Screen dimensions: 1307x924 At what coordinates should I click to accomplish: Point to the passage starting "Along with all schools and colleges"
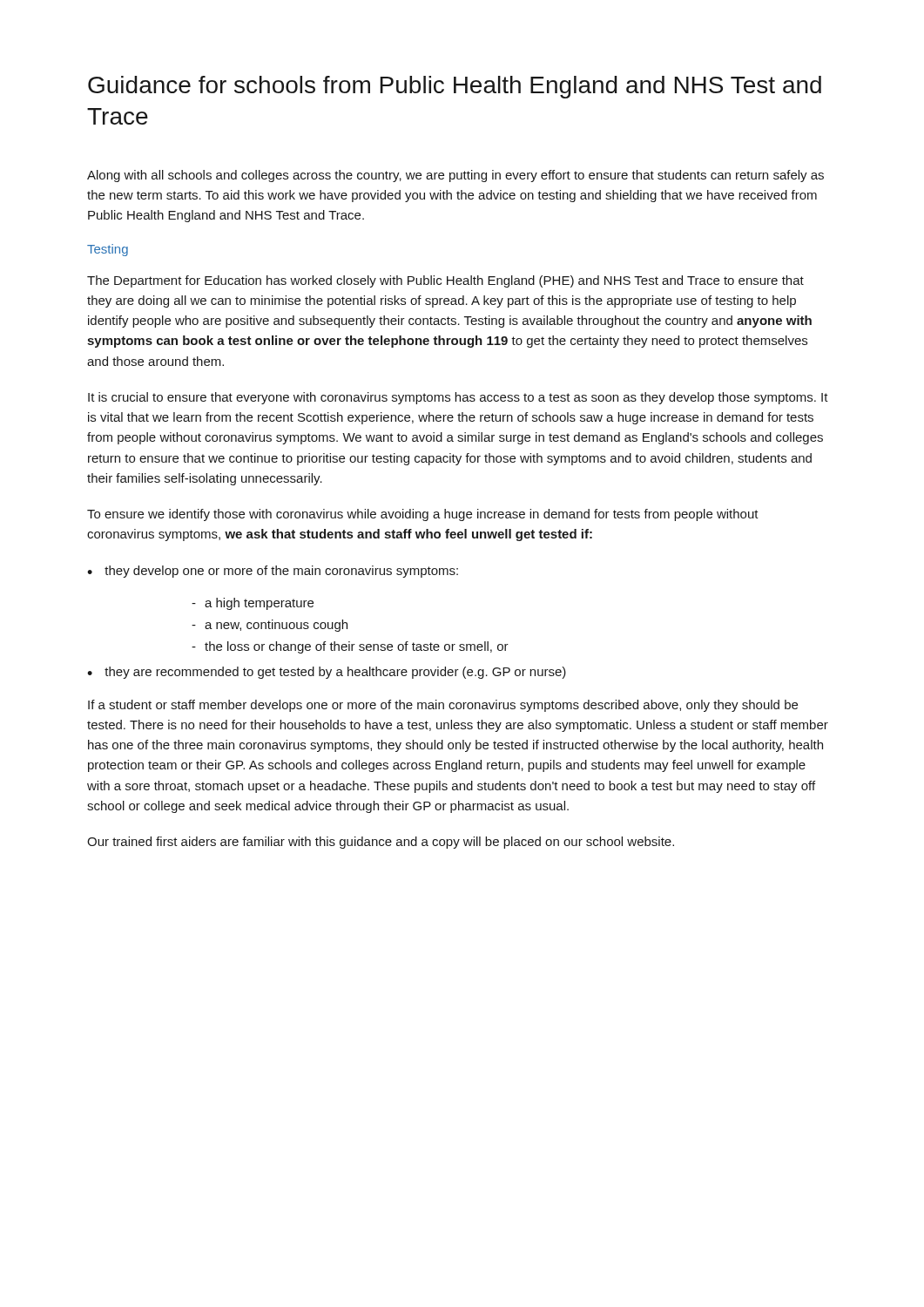pos(456,195)
